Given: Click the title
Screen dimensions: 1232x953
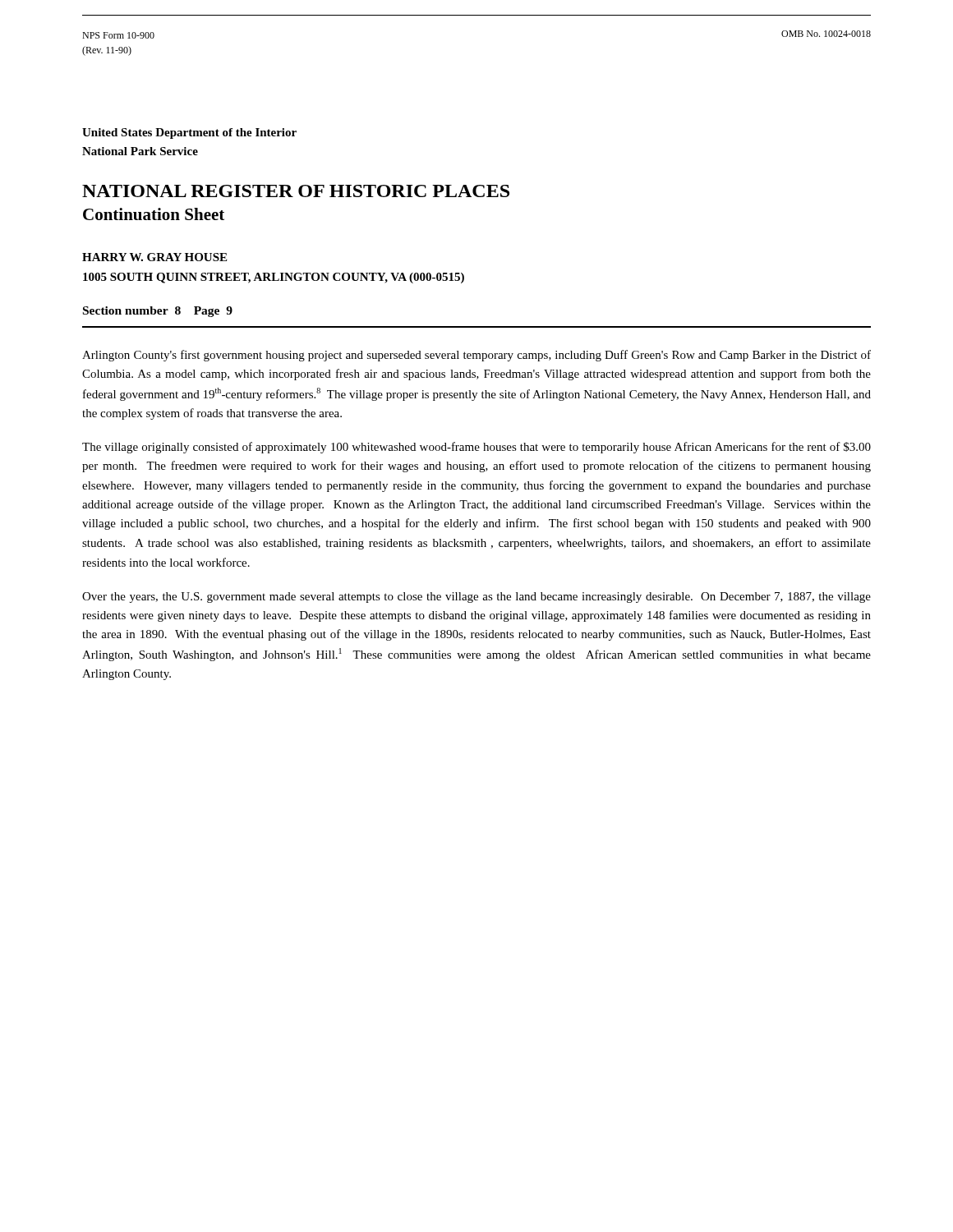Looking at the screenshot, I should pyautogui.click(x=476, y=202).
